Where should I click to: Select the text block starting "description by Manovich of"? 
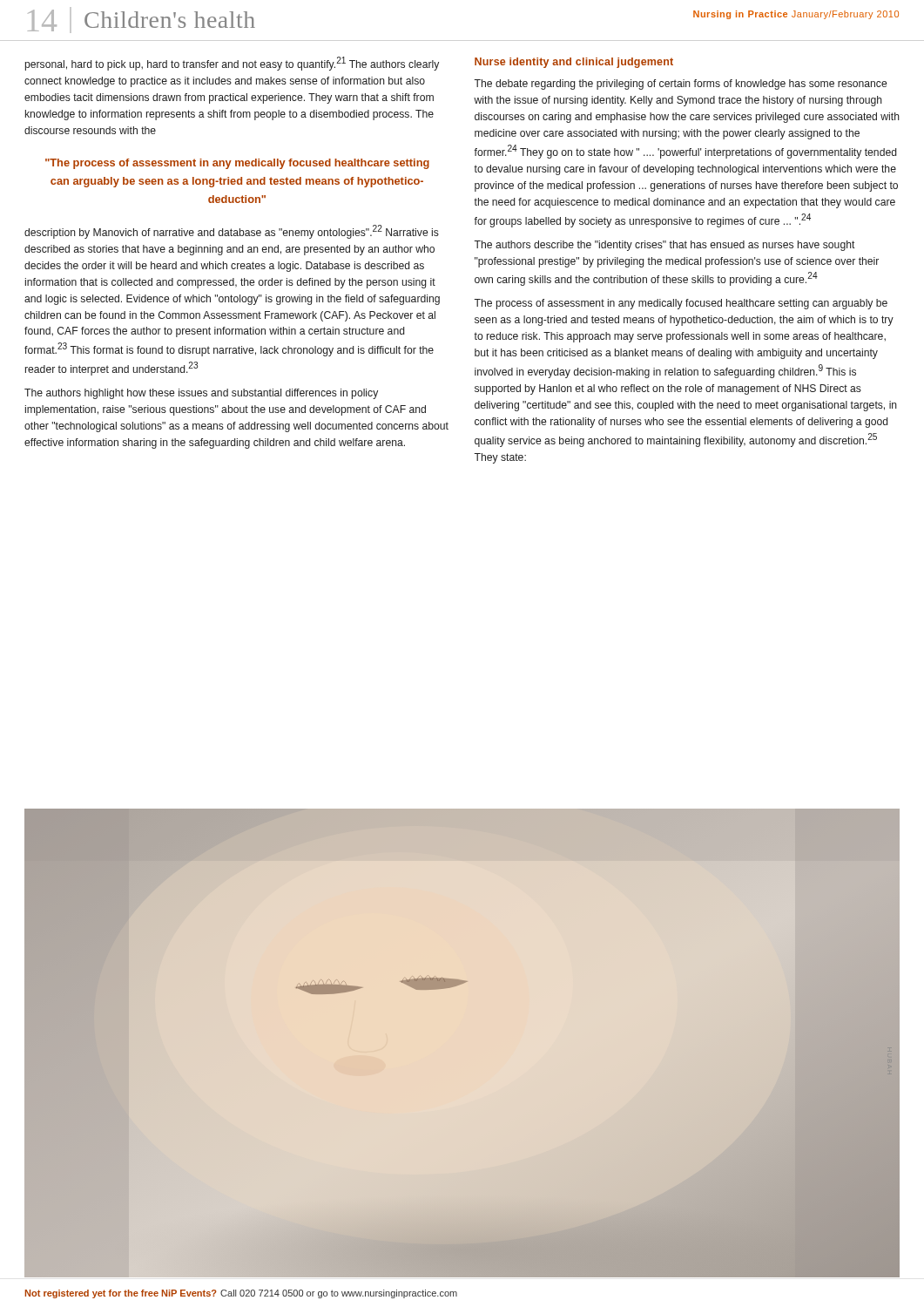pyautogui.click(x=237, y=337)
